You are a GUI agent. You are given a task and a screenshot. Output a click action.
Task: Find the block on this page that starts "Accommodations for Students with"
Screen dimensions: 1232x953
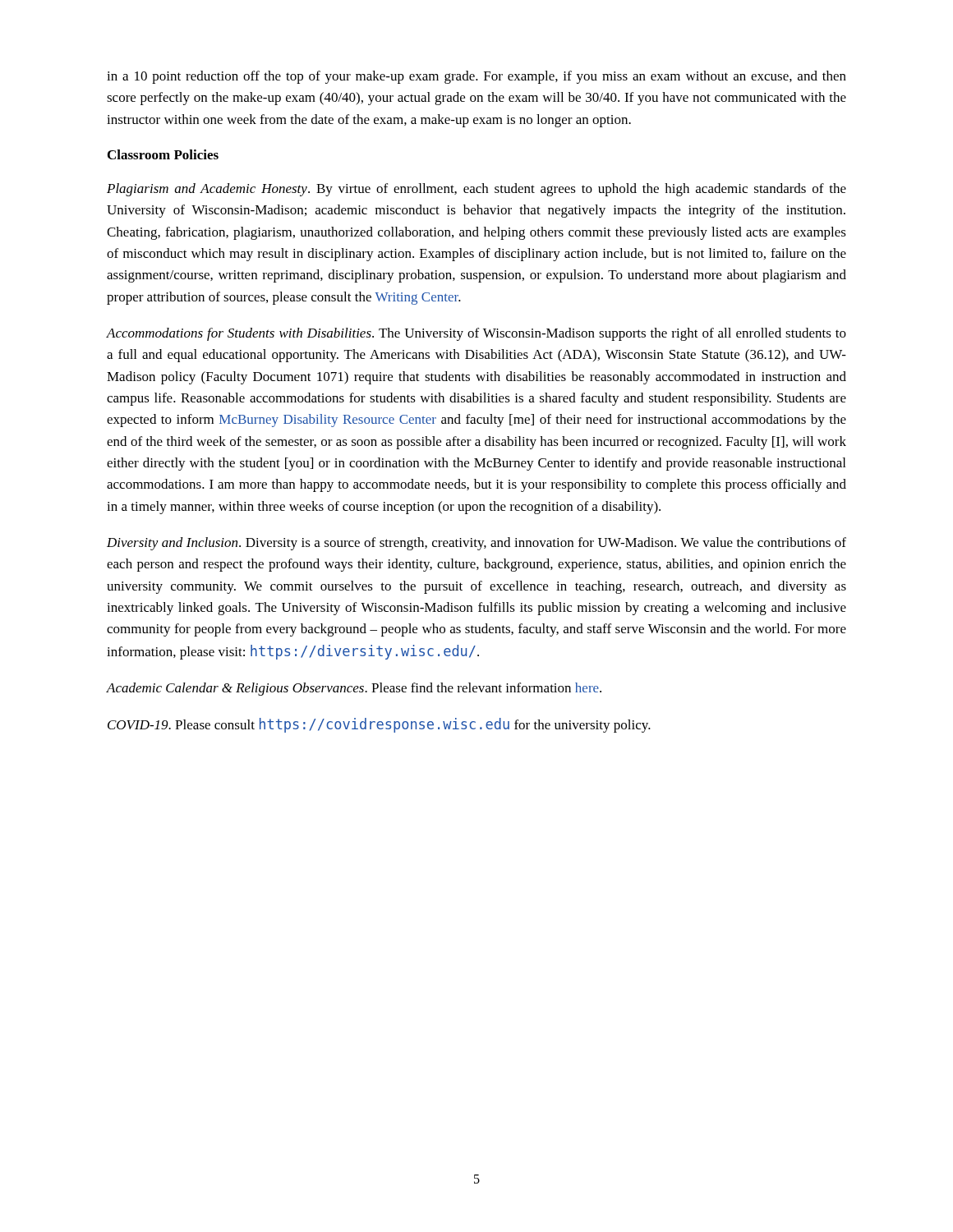pos(476,420)
